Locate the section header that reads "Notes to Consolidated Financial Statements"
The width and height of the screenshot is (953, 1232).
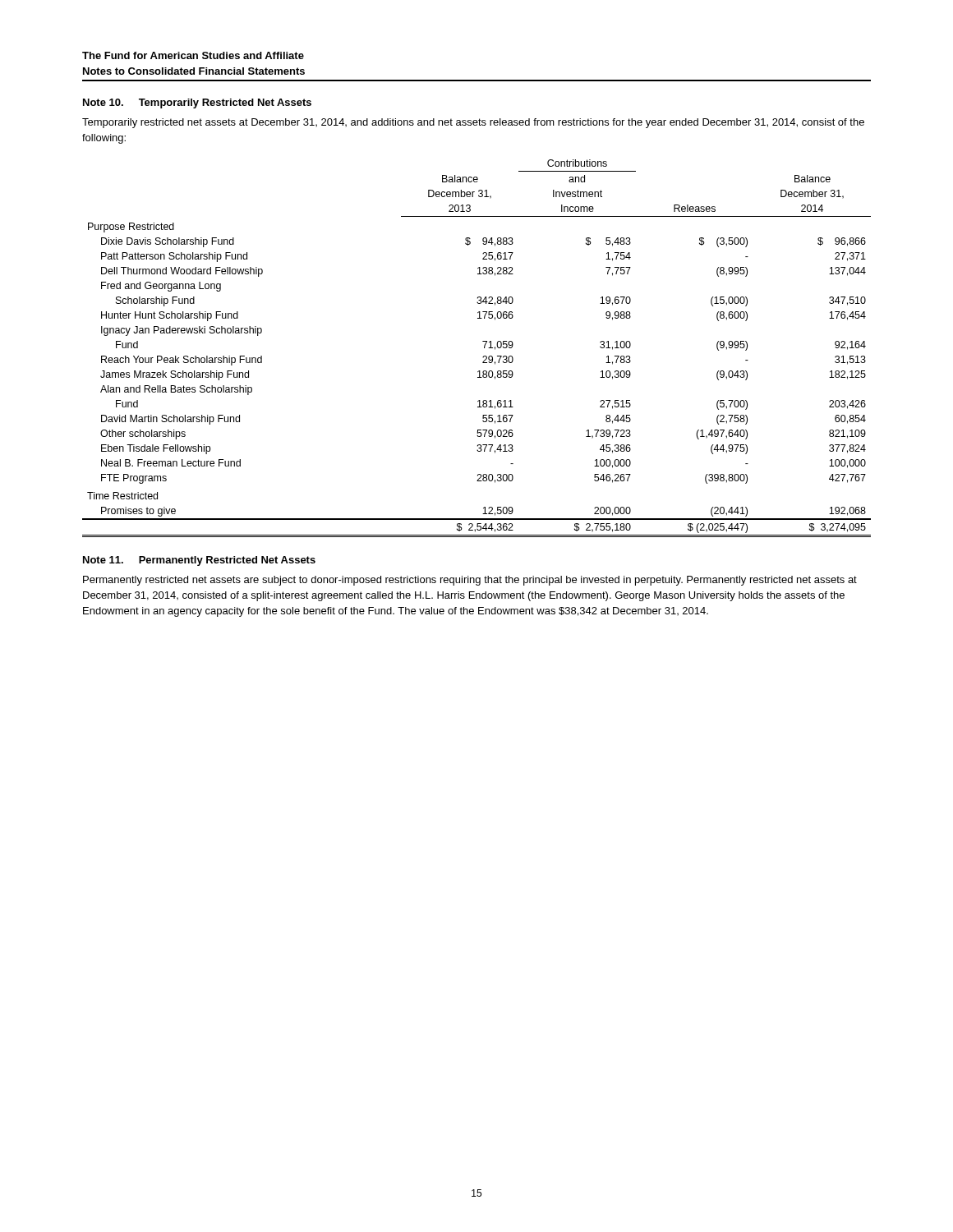pos(194,71)
